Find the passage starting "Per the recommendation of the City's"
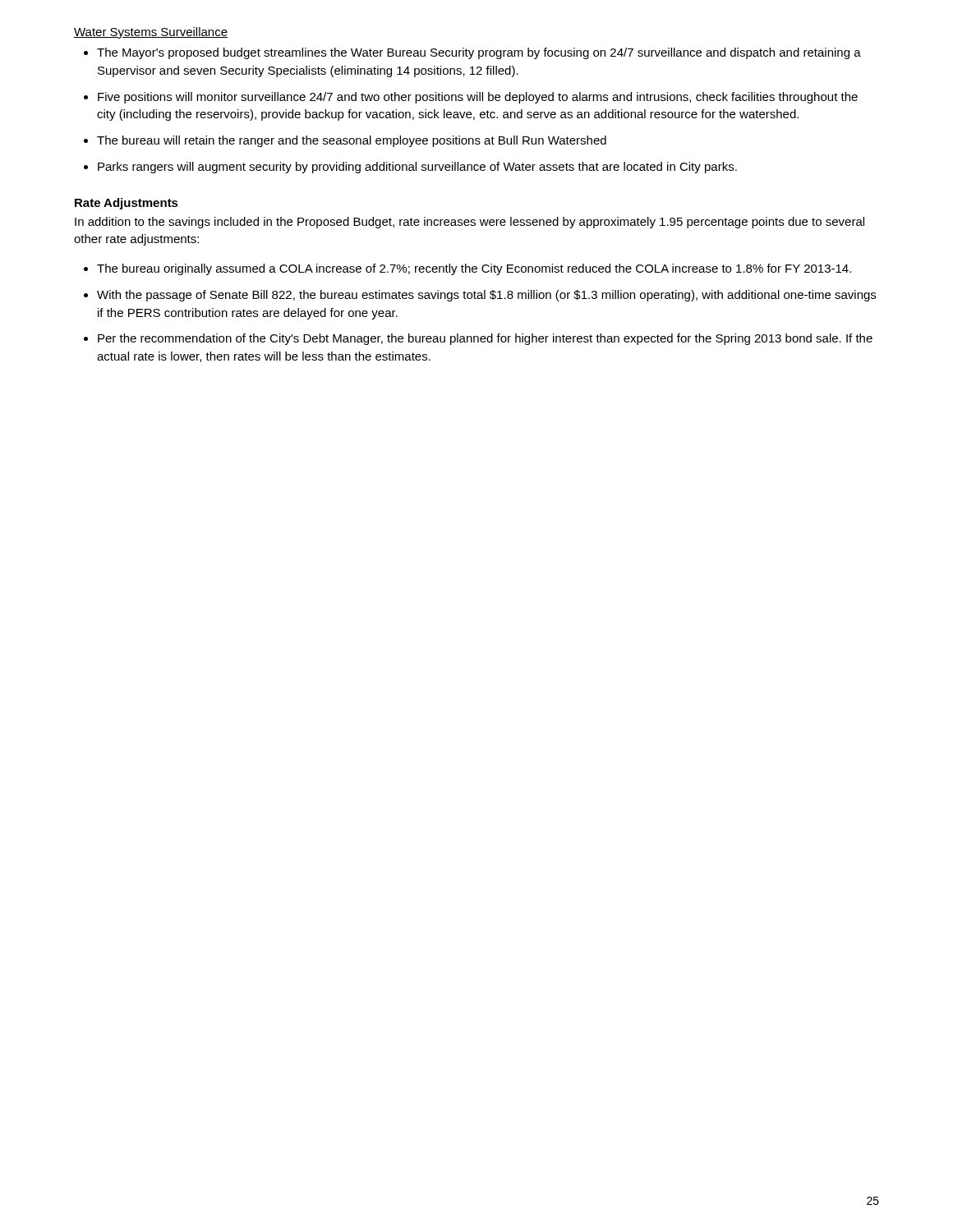Viewport: 953px width, 1232px height. click(488, 347)
